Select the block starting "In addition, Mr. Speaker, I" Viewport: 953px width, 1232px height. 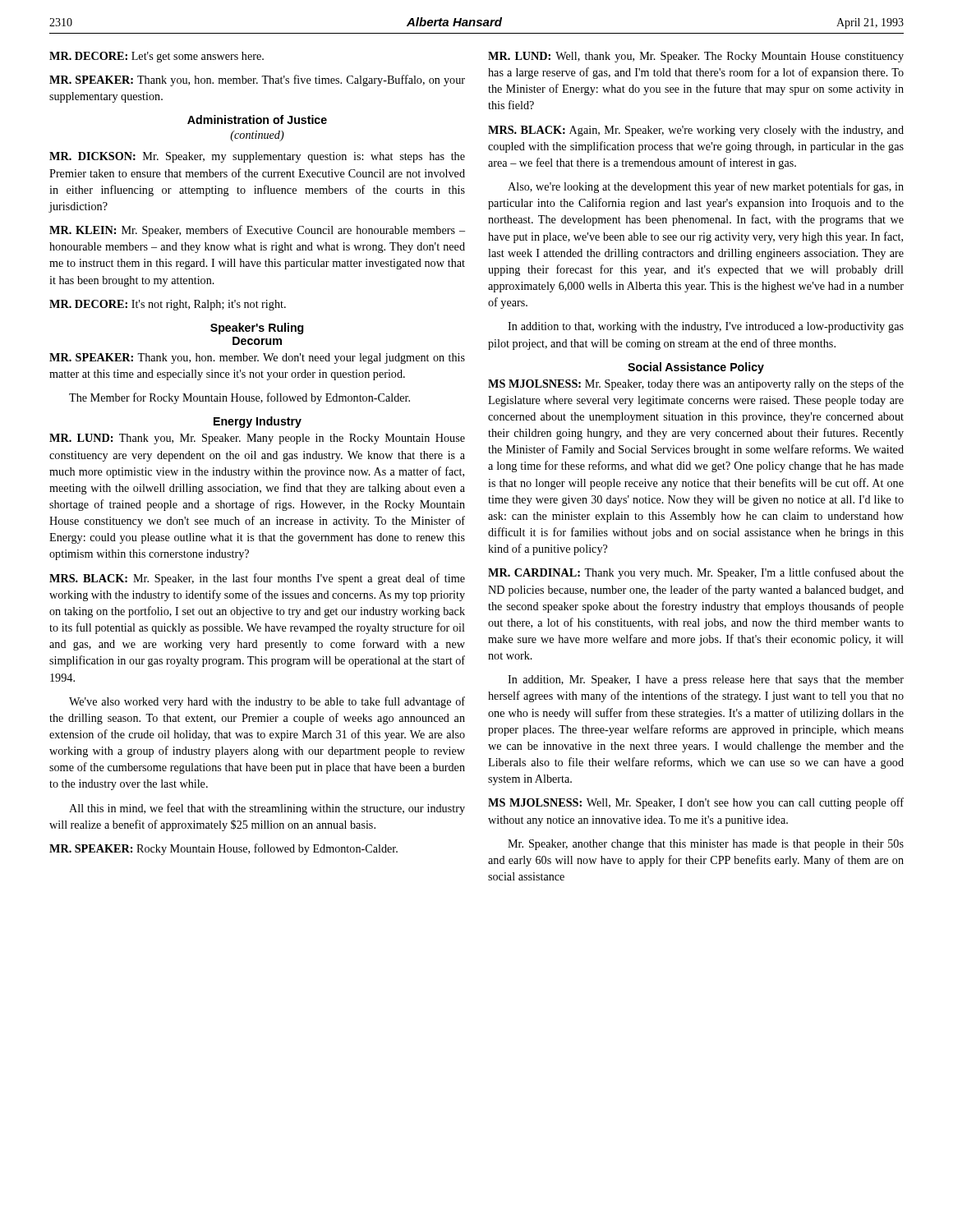(x=696, y=729)
